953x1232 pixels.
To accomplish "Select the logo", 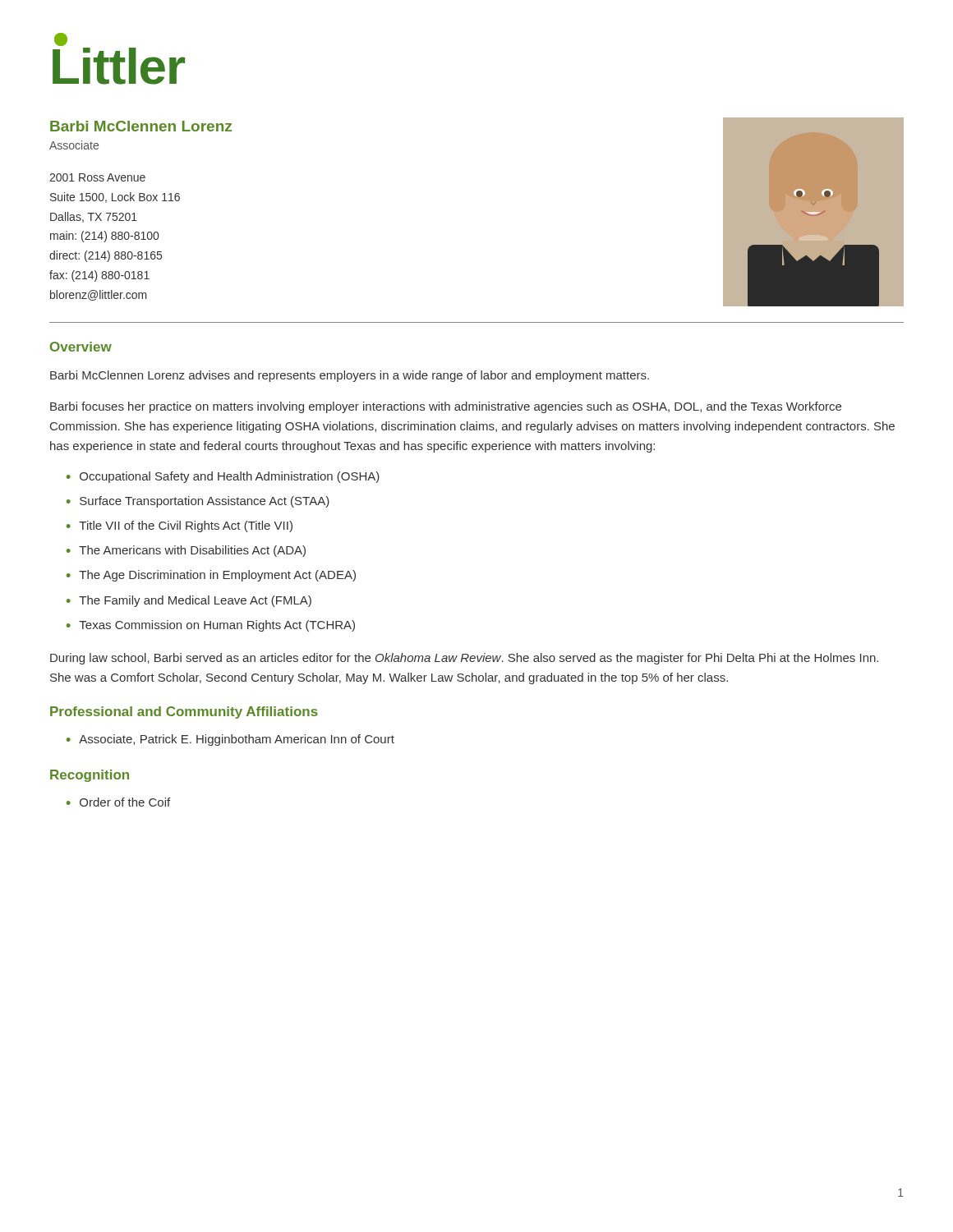I will (476, 63).
